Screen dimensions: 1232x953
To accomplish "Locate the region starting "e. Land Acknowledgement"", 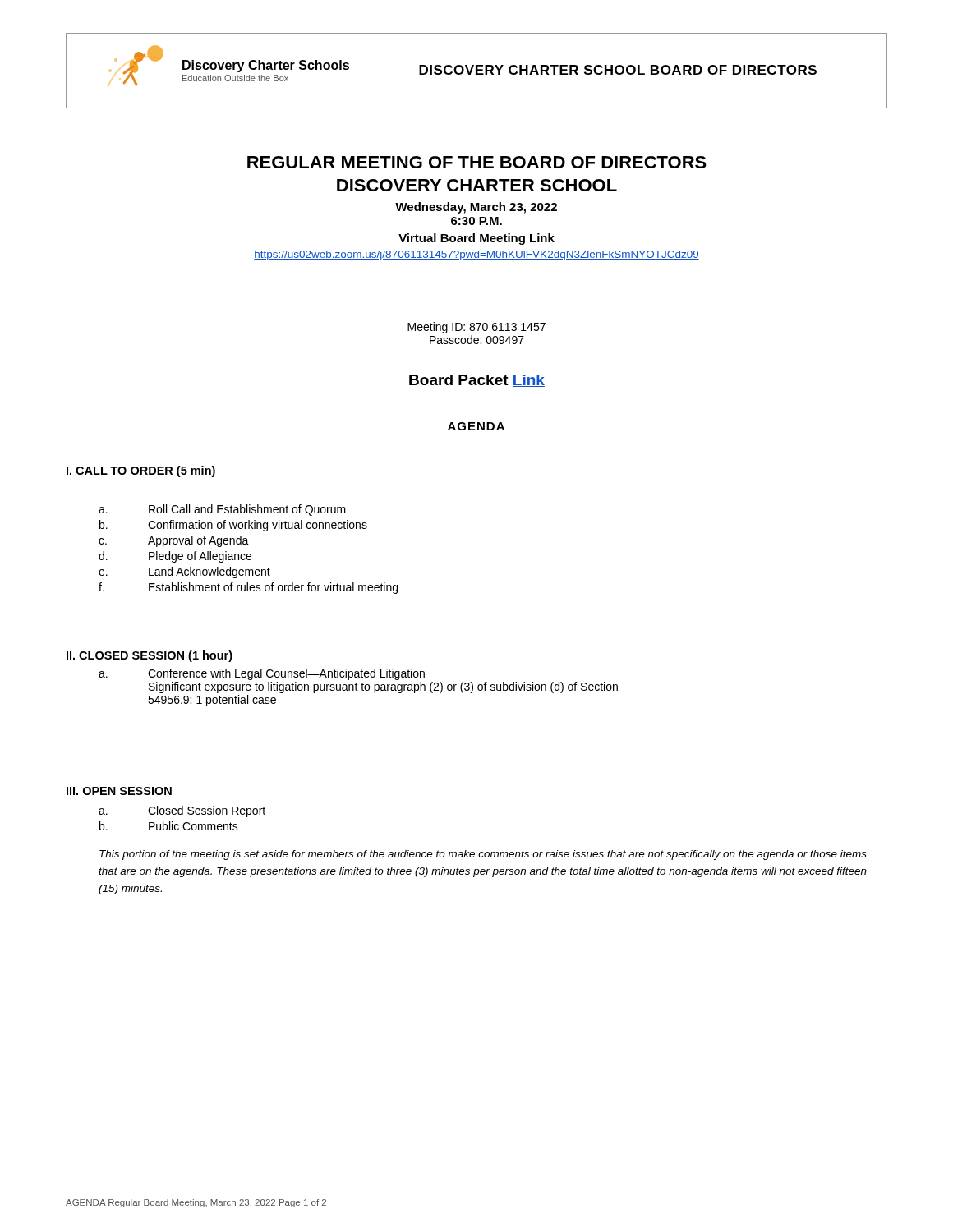I will [x=184, y=572].
